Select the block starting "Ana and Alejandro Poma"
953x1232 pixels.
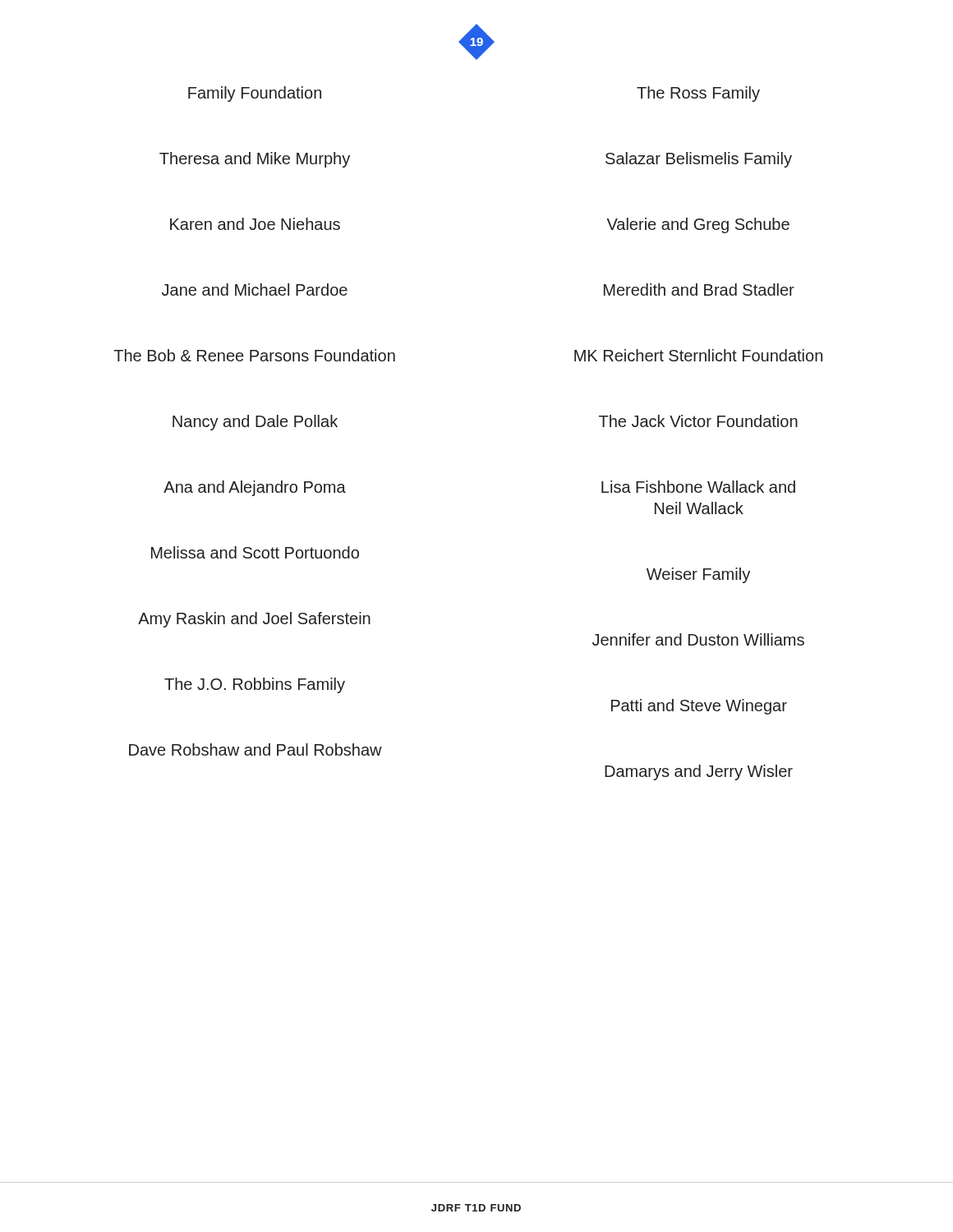(255, 487)
